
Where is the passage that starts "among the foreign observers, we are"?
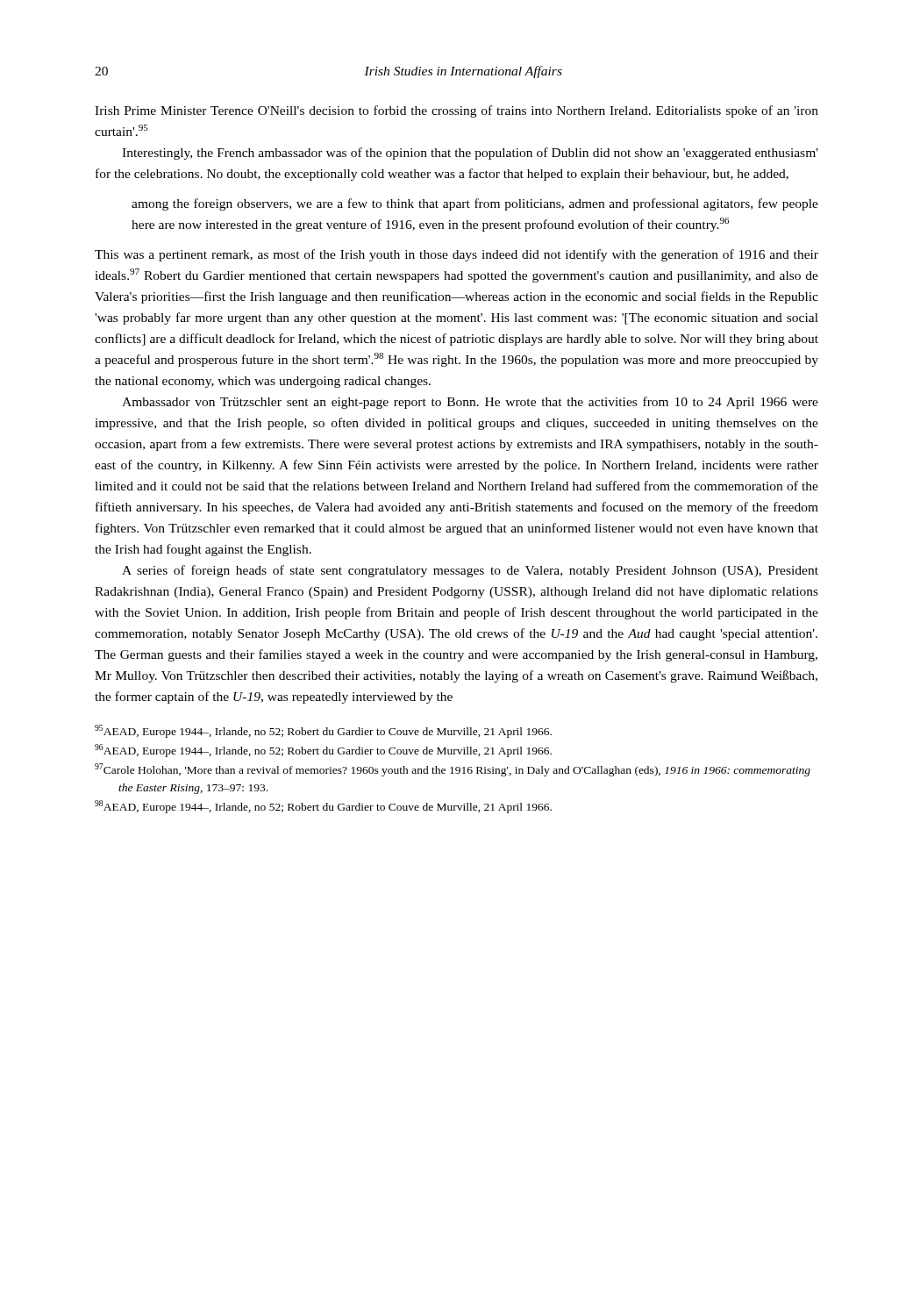(x=475, y=214)
